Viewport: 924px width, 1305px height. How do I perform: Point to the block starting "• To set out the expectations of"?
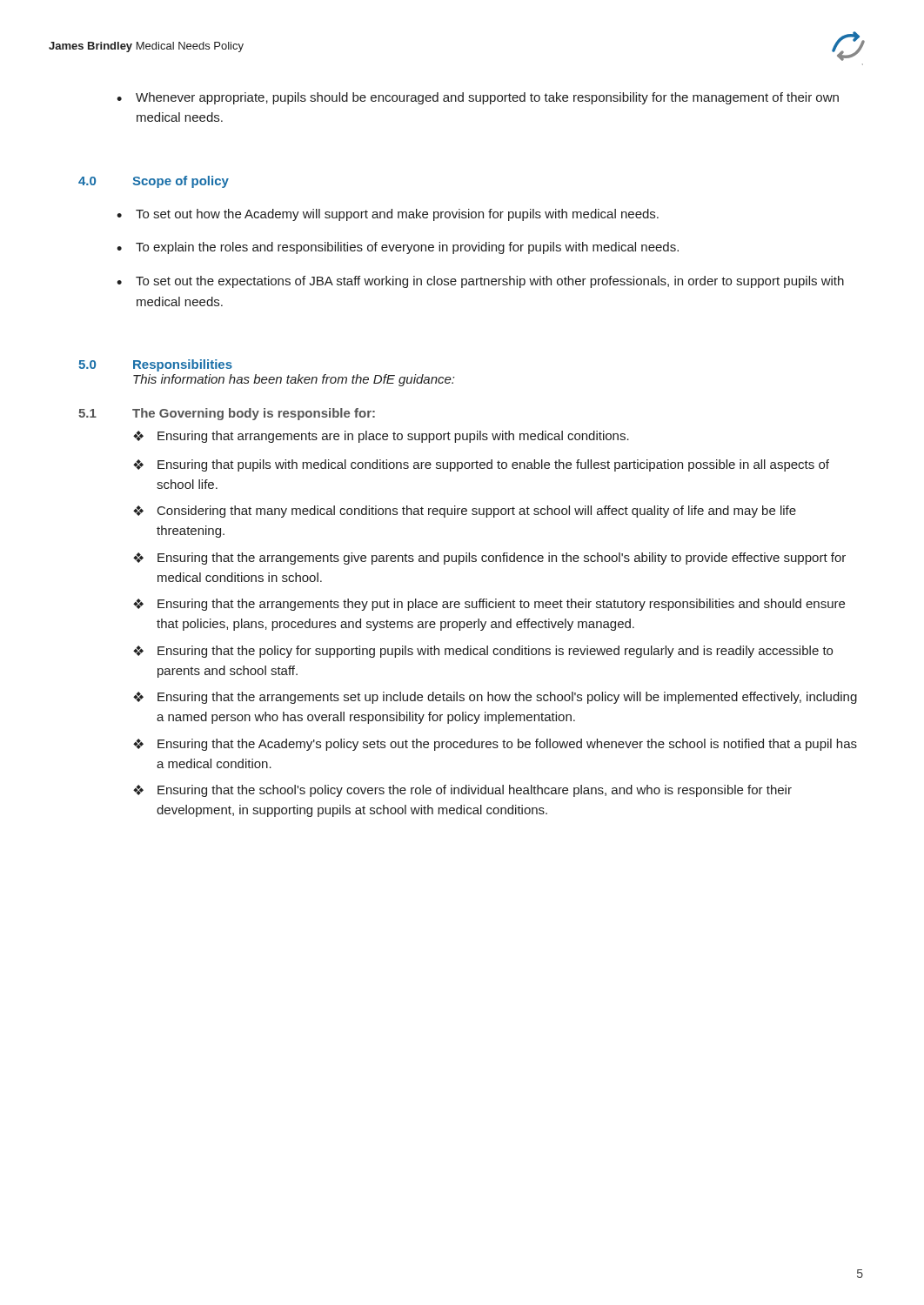tap(490, 291)
